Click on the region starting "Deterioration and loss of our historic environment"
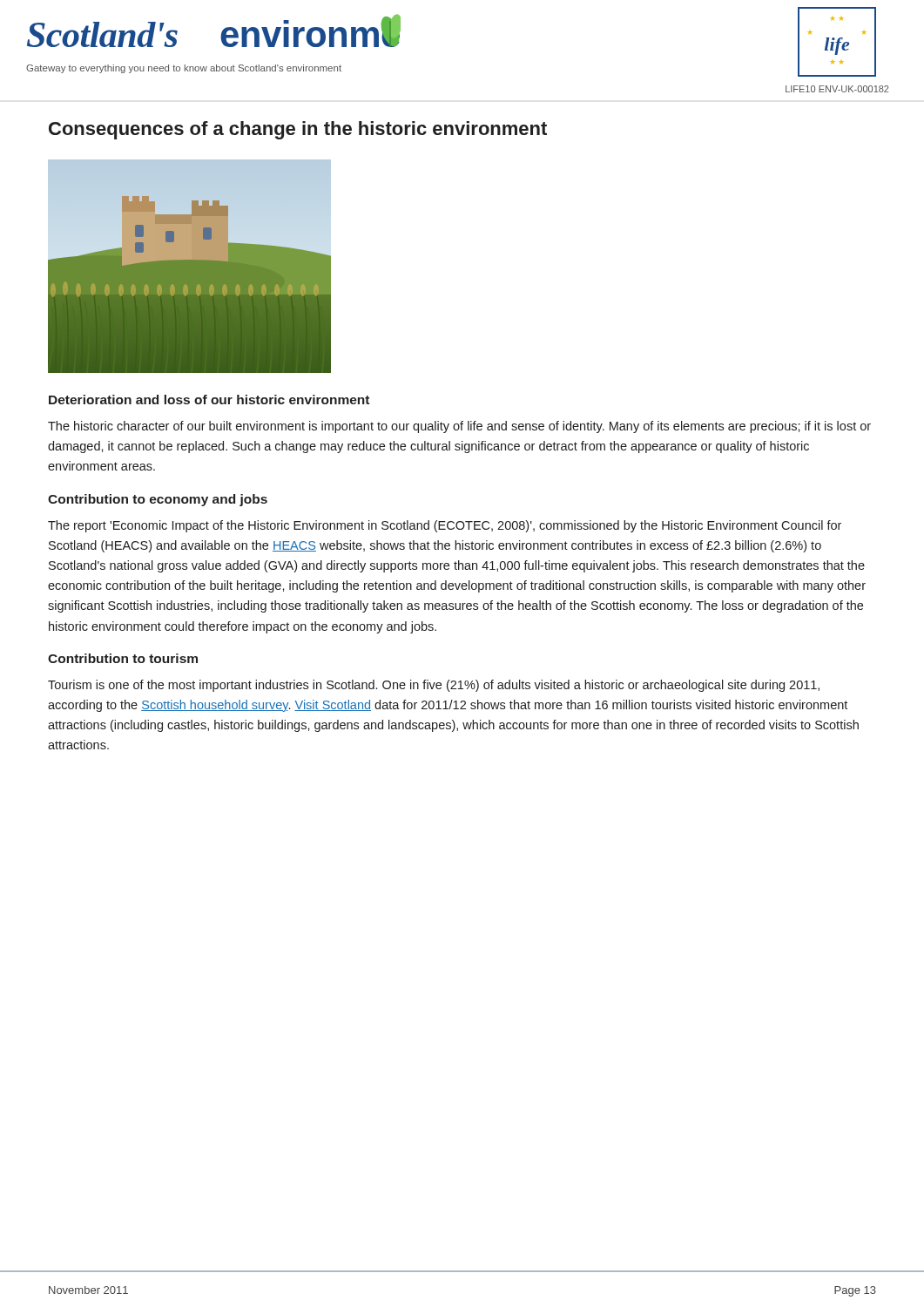 pyautogui.click(x=209, y=399)
